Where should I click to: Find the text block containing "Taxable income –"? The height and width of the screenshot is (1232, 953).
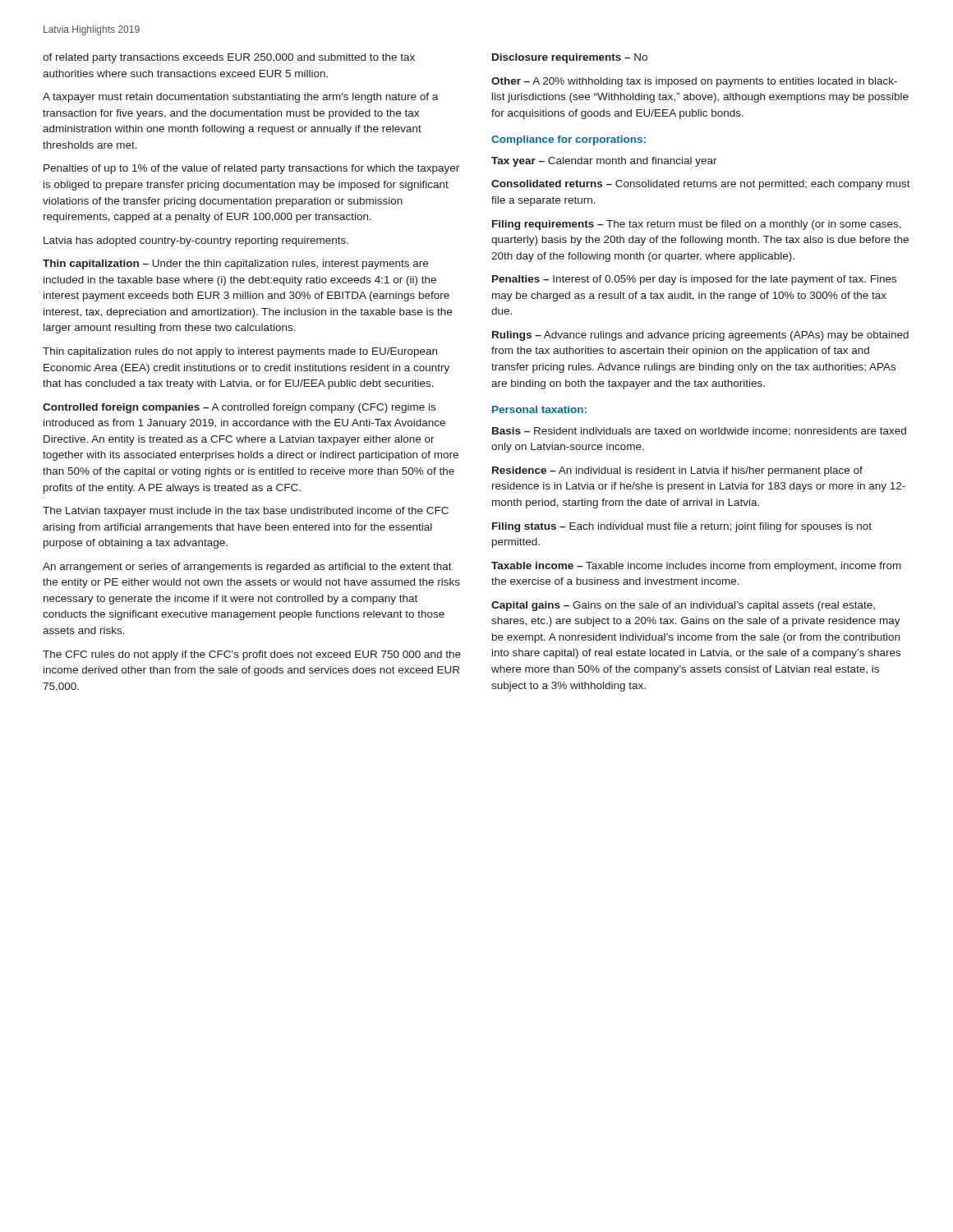point(701,573)
